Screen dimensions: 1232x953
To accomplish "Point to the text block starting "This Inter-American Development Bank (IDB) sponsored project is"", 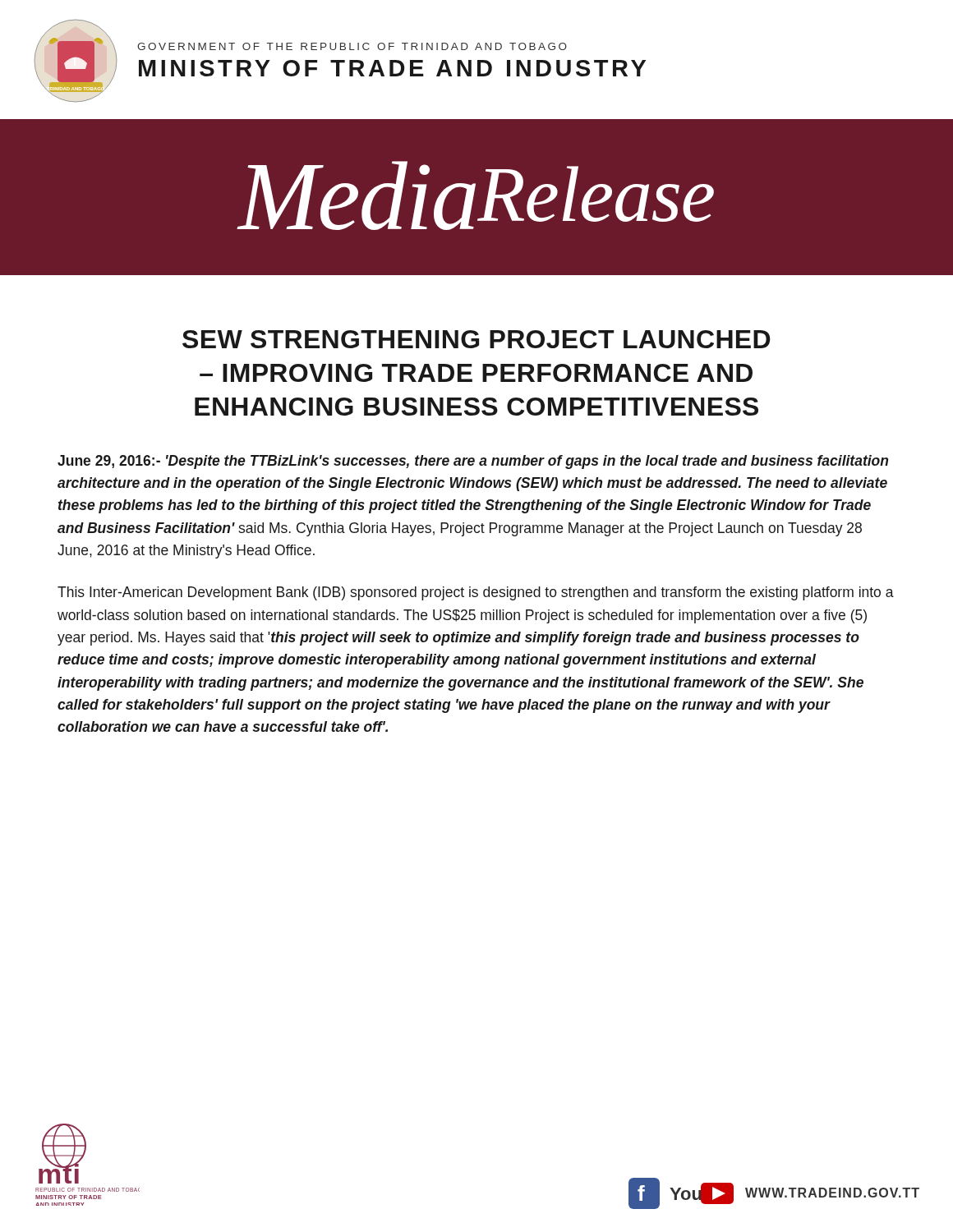I will pyautogui.click(x=475, y=660).
